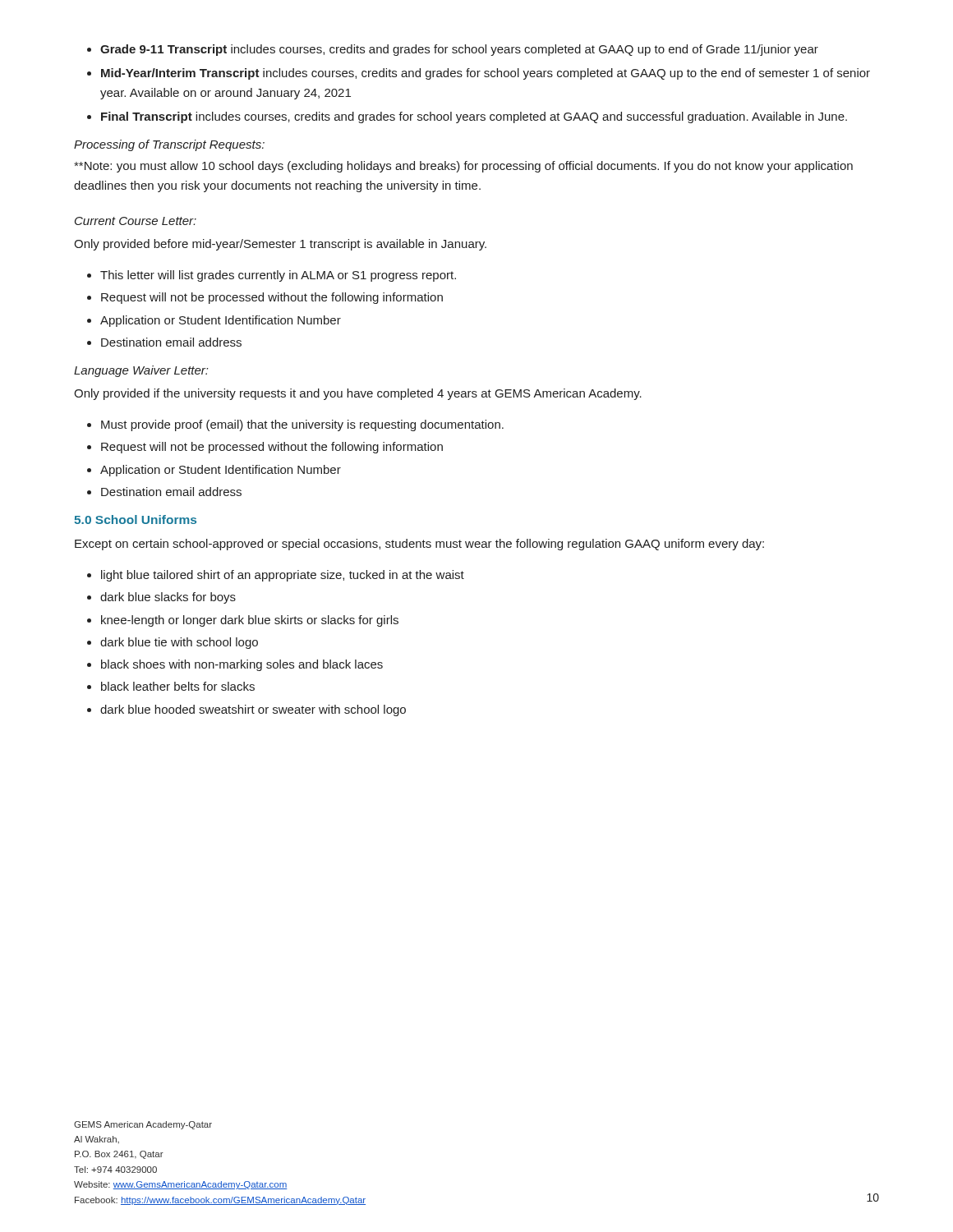The image size is (953, 1232).
Task: Locate the block of text that opens with "Mid-Year/Interim Transcript includes courses, credits and grades for"
Action: click(490, 83)
